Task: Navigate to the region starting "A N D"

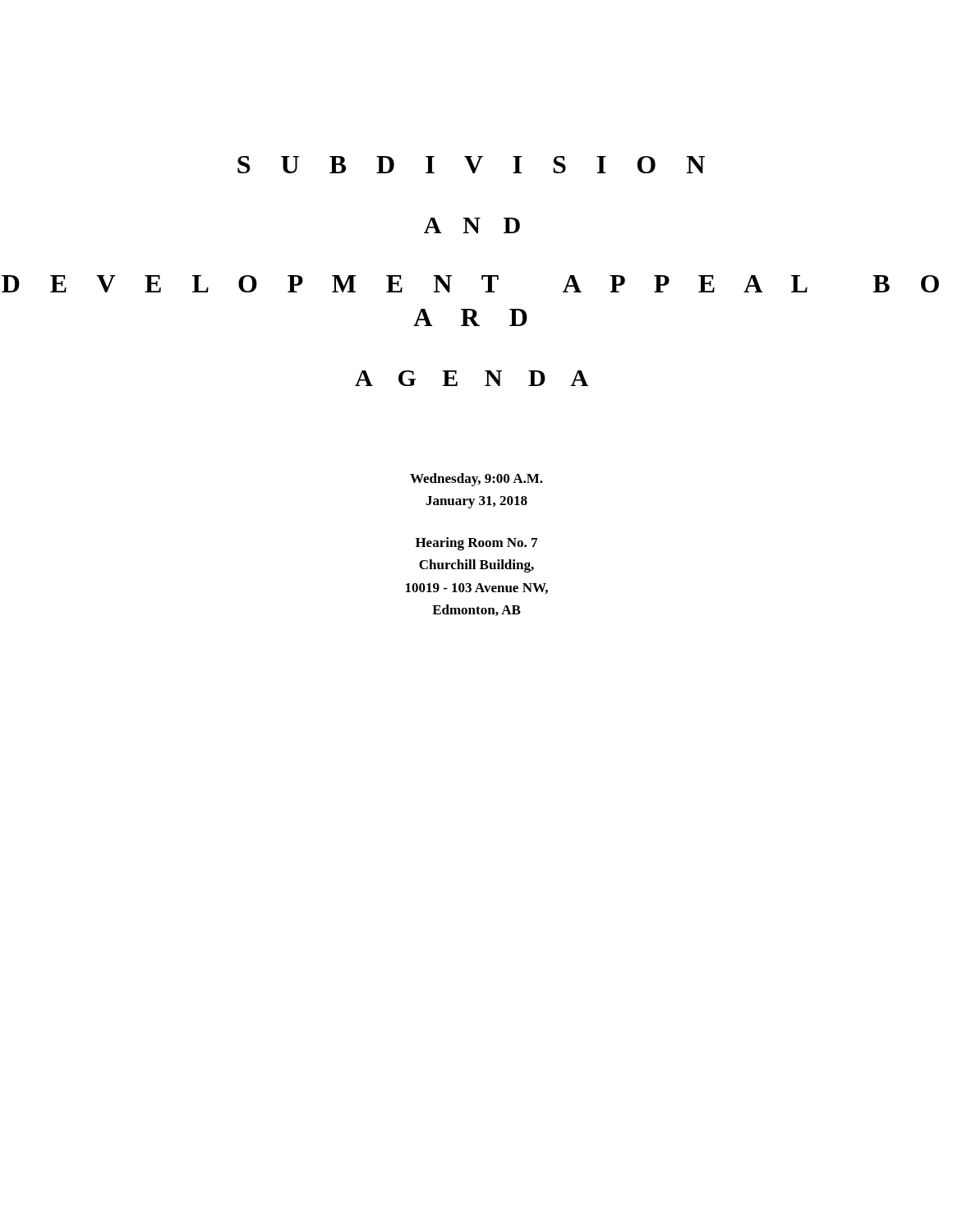Action: point(476,224)
